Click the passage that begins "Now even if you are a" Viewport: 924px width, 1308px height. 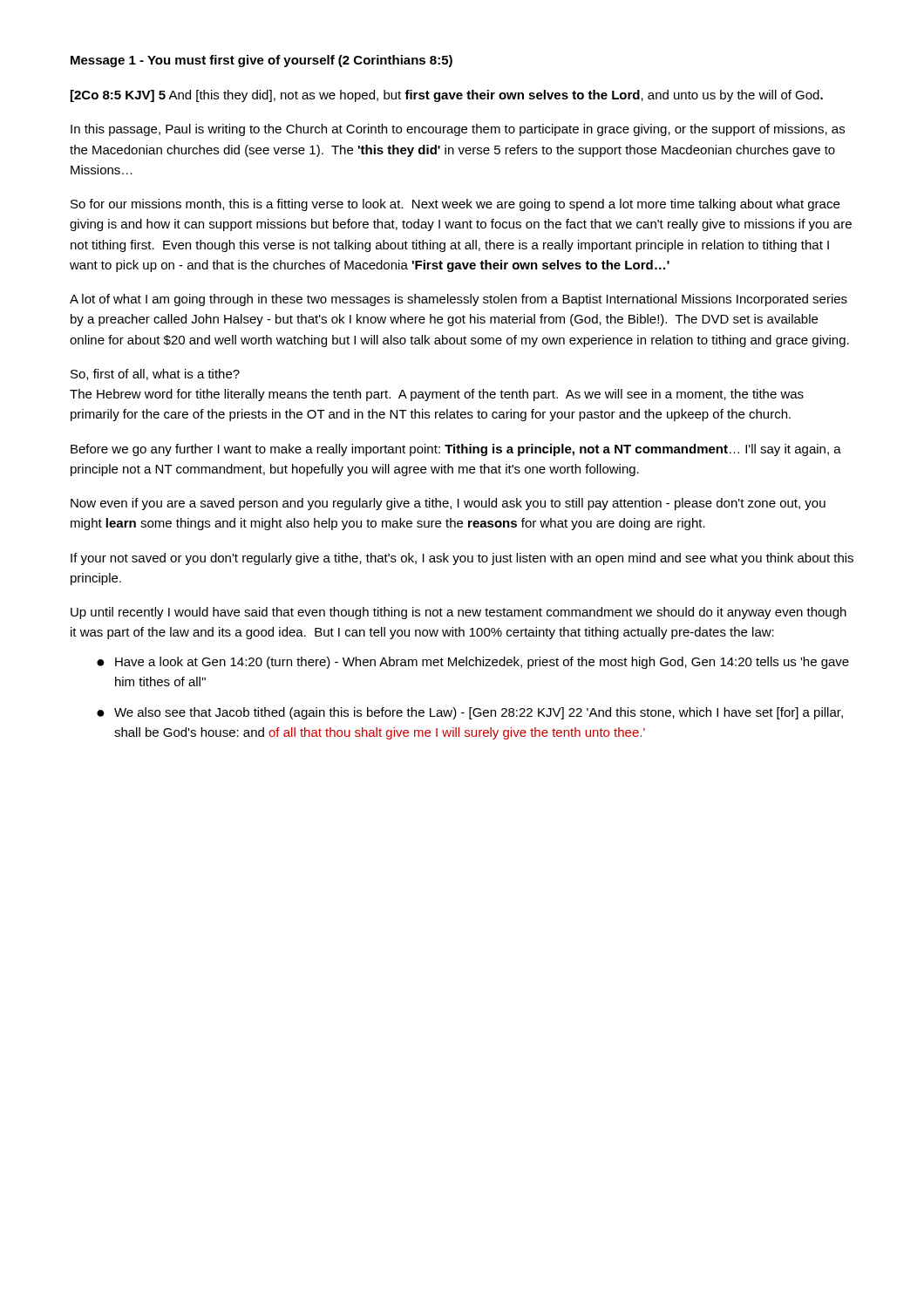point(448,513)
